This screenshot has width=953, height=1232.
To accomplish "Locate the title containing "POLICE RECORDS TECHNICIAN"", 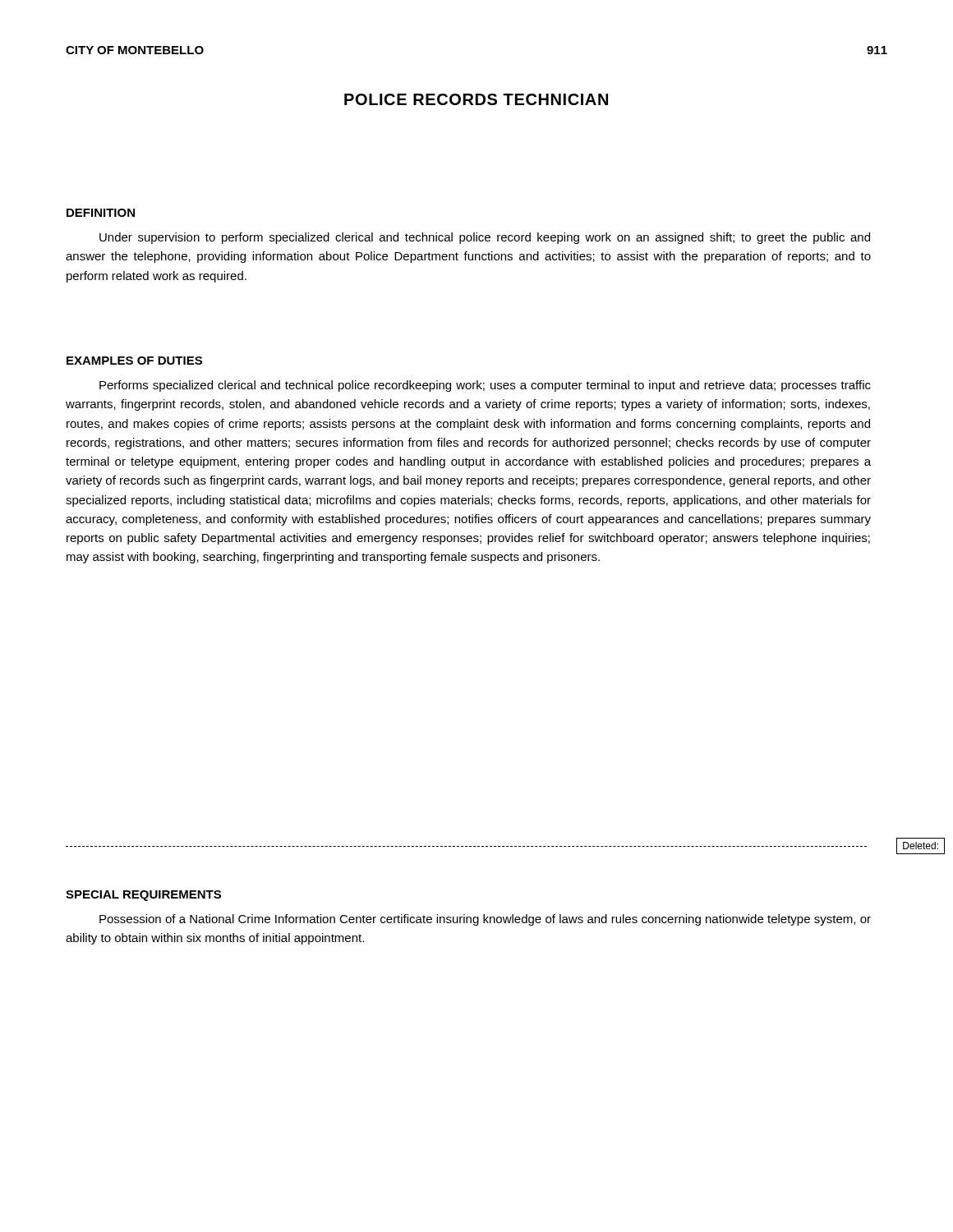I will coord(476,99).
